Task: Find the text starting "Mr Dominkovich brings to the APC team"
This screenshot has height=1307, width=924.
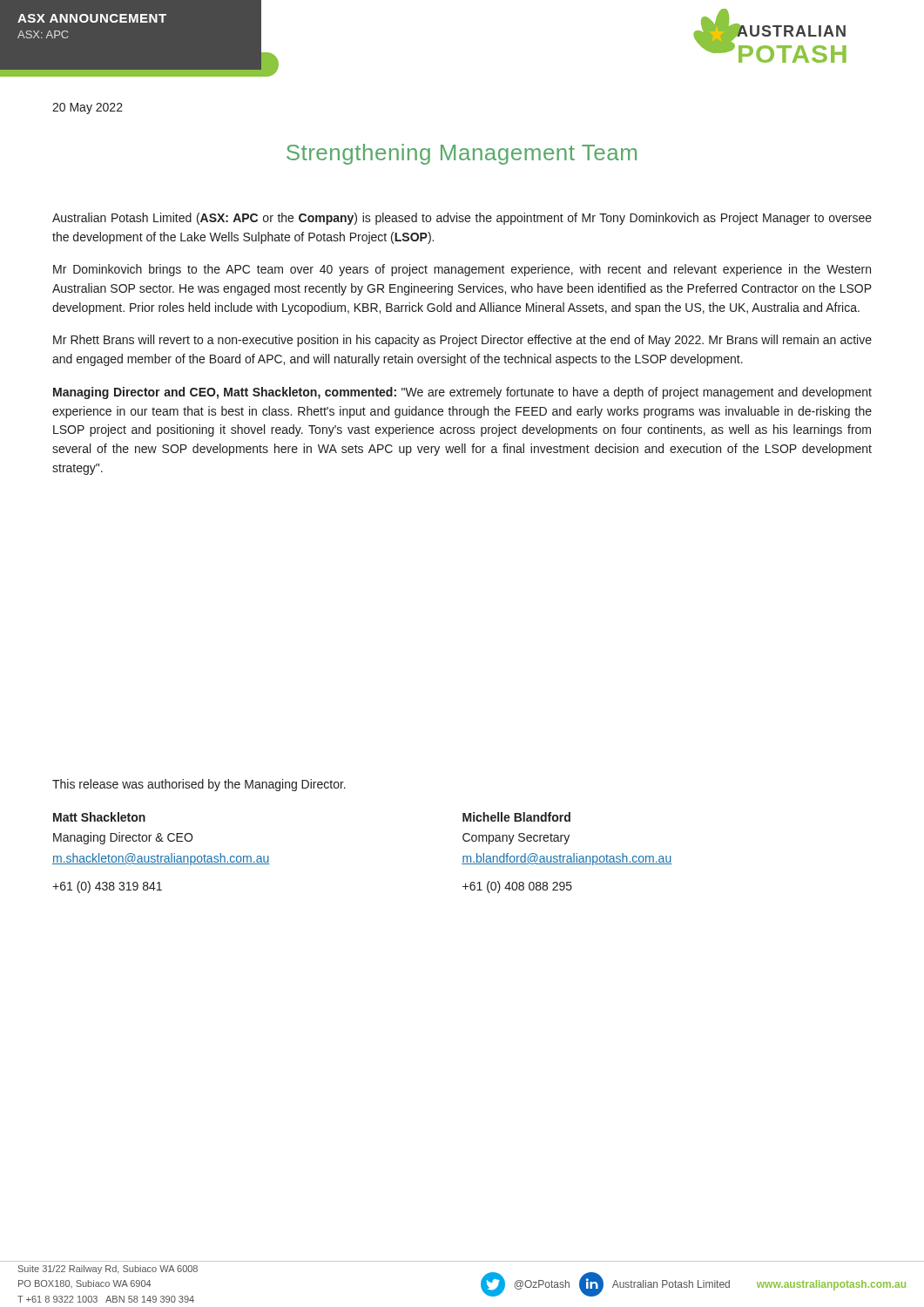Action: pyautogui.click(x=462, y=289)
